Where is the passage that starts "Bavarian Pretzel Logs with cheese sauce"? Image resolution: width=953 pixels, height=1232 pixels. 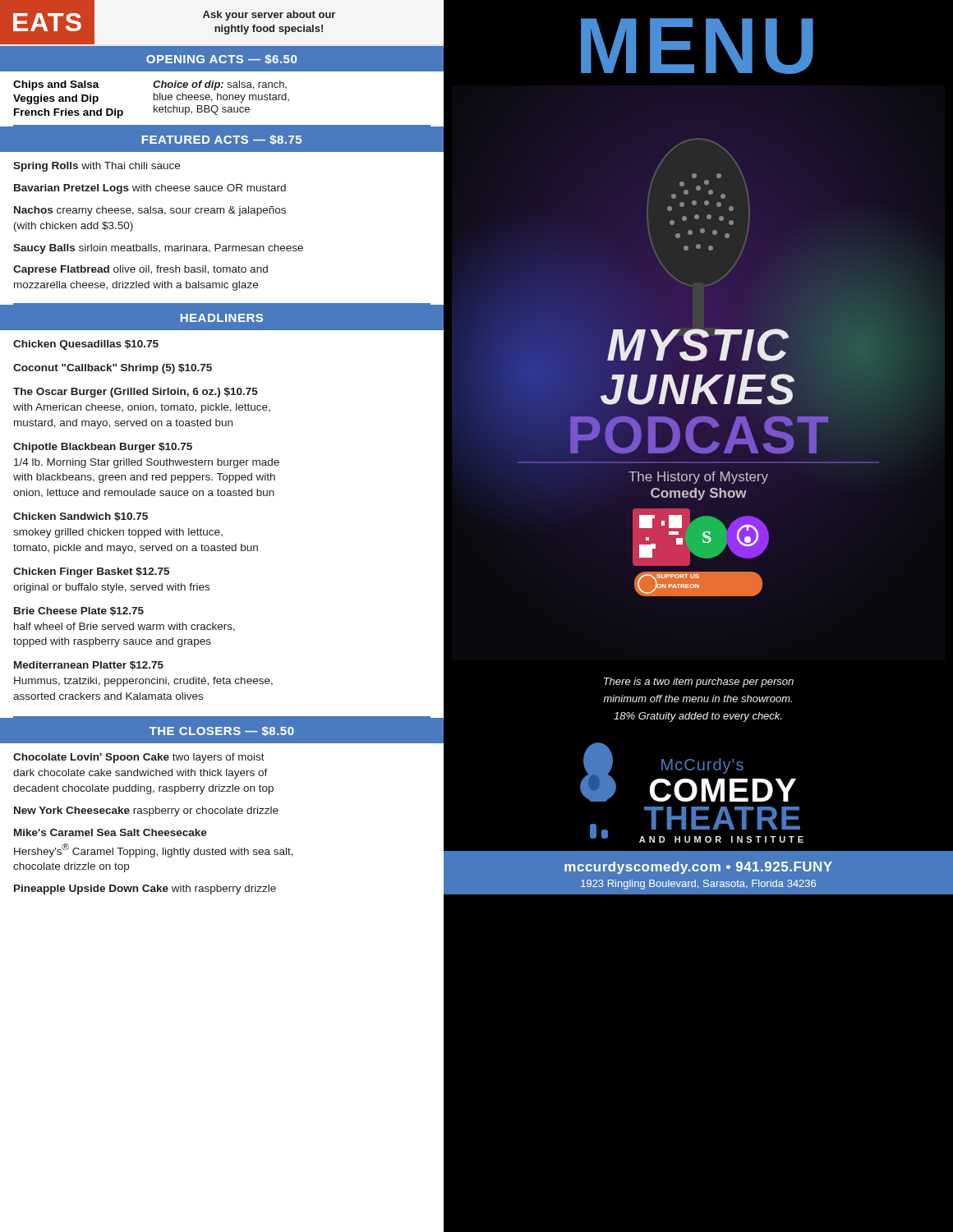(150, 188)
